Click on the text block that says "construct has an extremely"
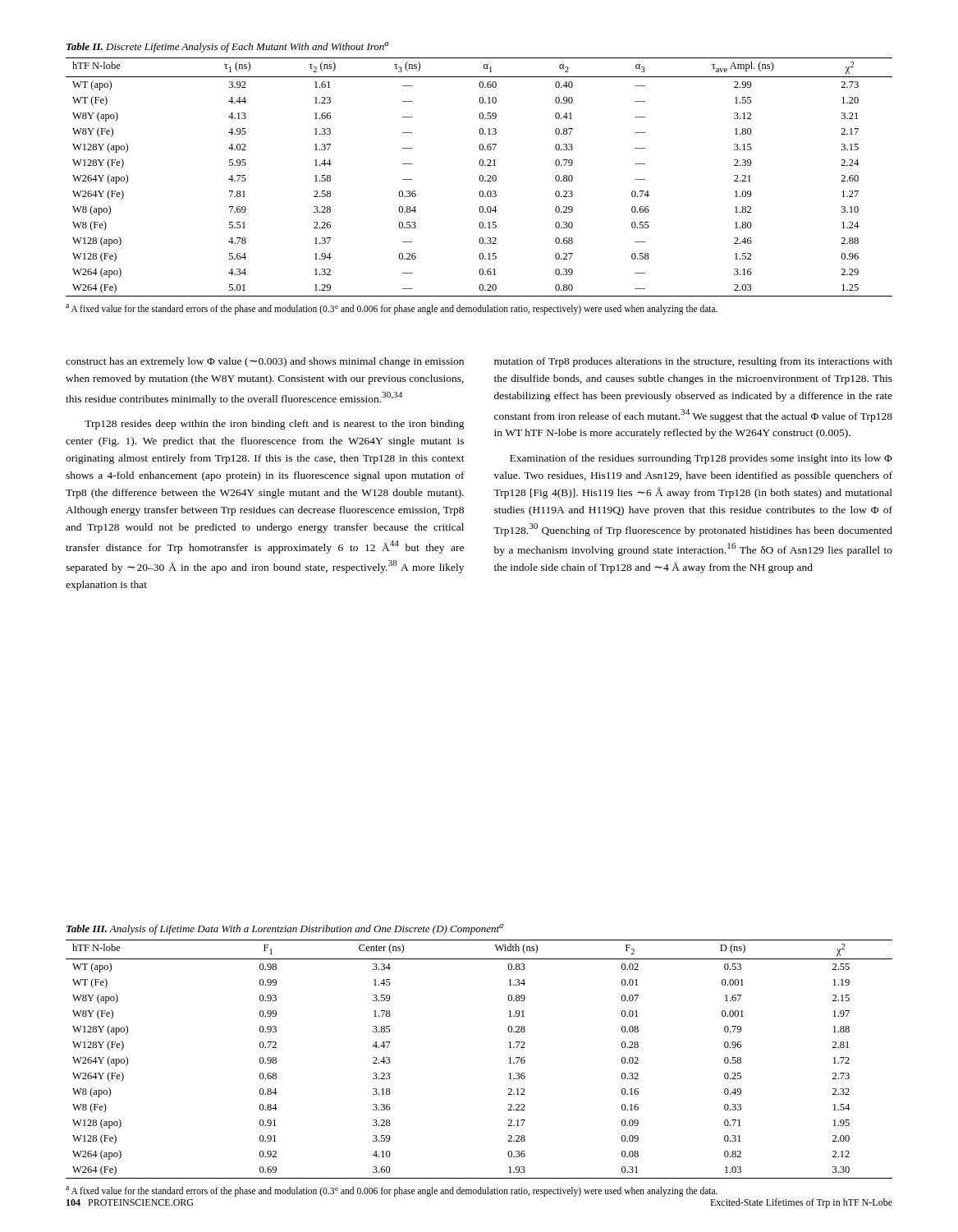Image resolution: width=958 pixels, height=1232 pixels. (x=265, y=380)
